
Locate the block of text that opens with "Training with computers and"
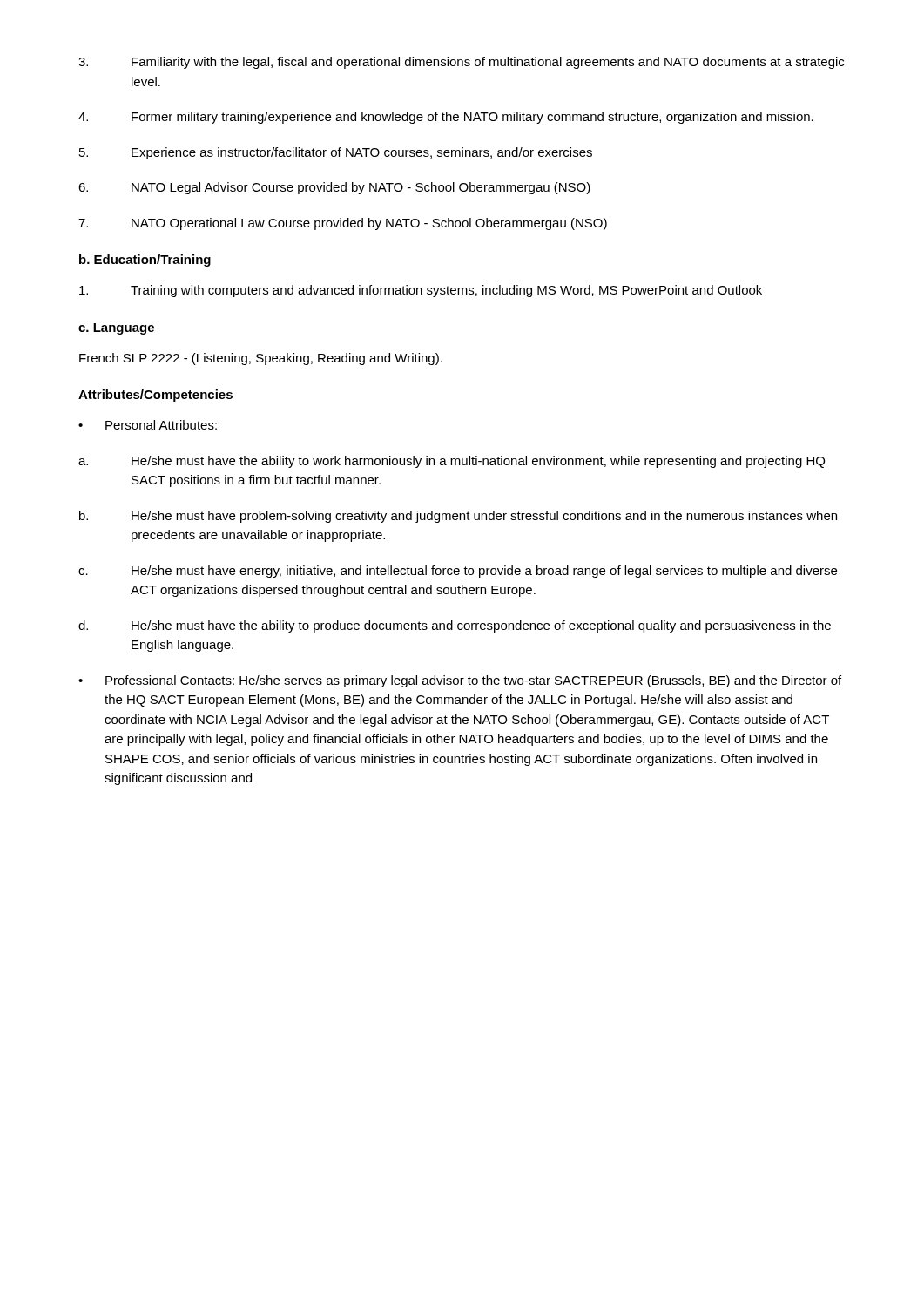click(462, 290)
